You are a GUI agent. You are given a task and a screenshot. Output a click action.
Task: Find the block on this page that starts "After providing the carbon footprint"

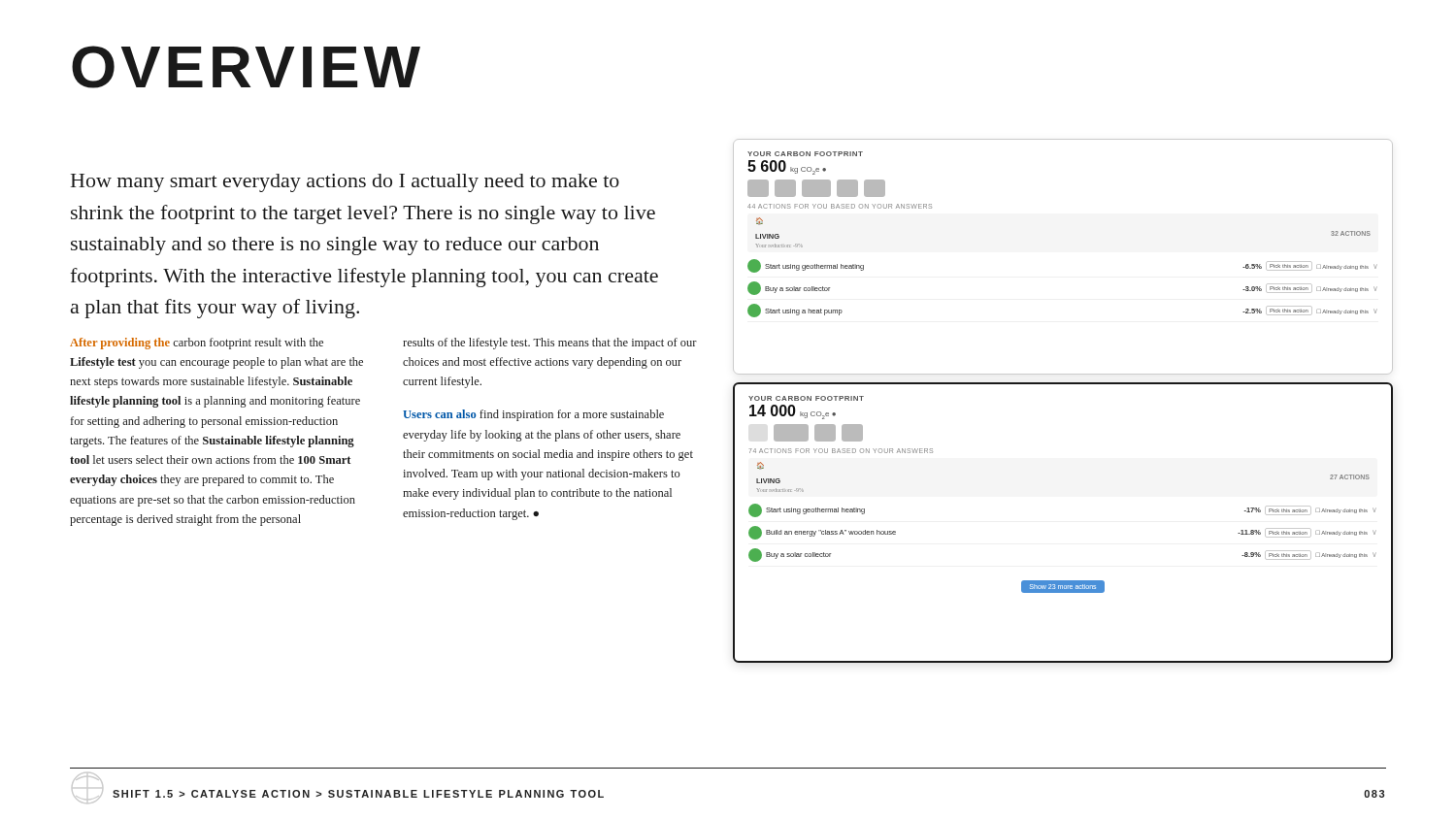click(x=220, y=431)
